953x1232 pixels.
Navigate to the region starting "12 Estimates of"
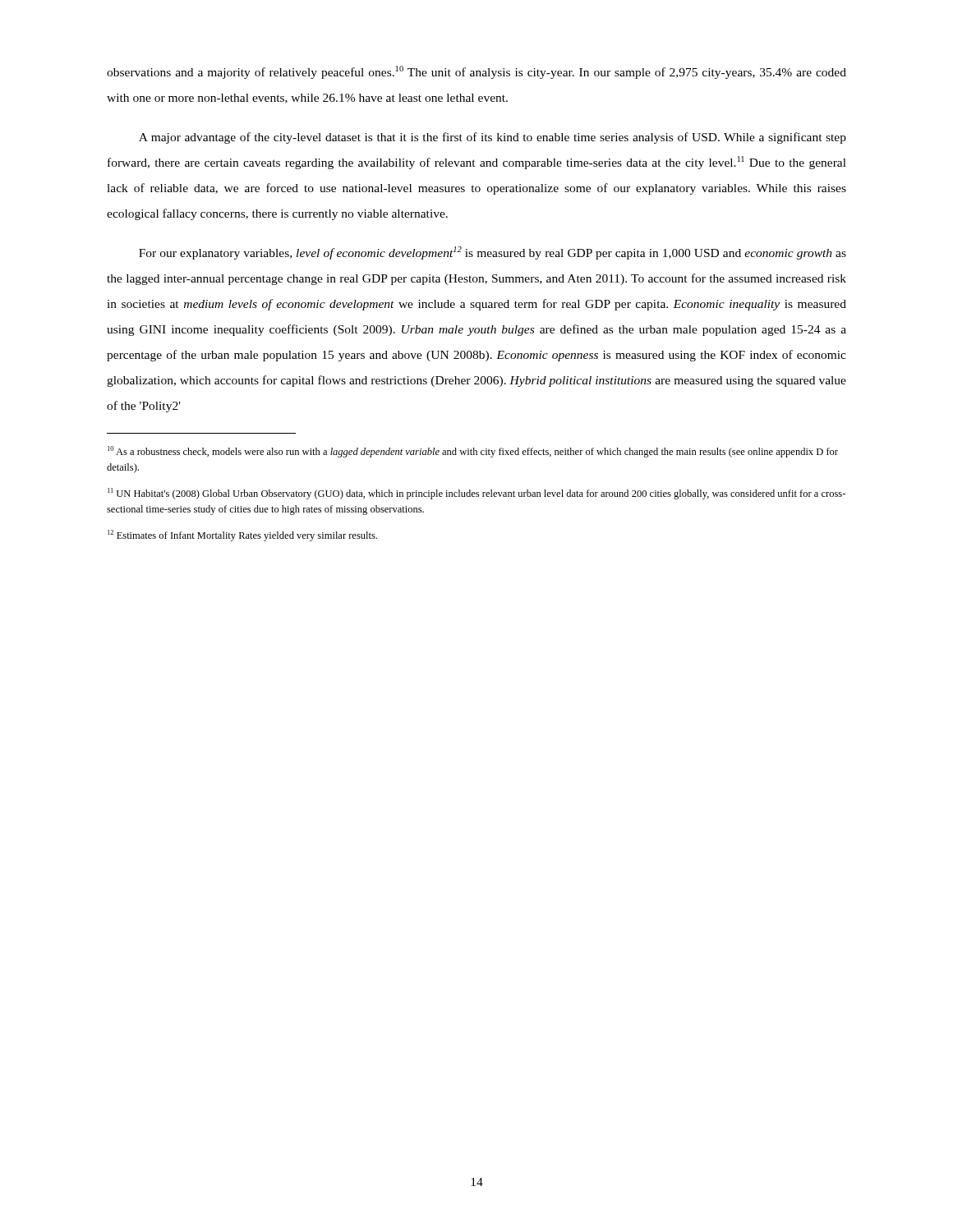coord(242,536)
